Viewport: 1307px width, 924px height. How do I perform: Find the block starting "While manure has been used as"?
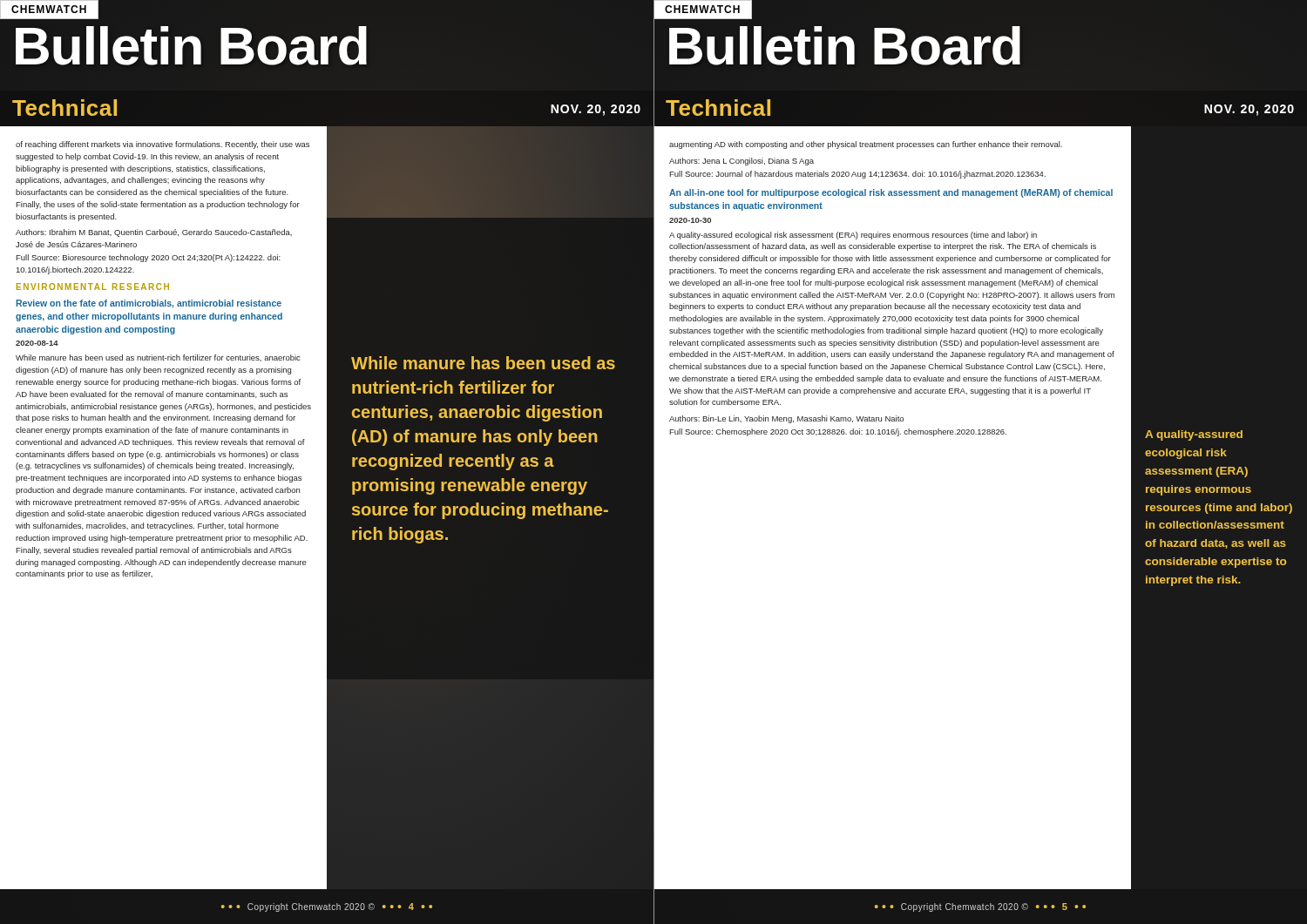pos(163,466)
